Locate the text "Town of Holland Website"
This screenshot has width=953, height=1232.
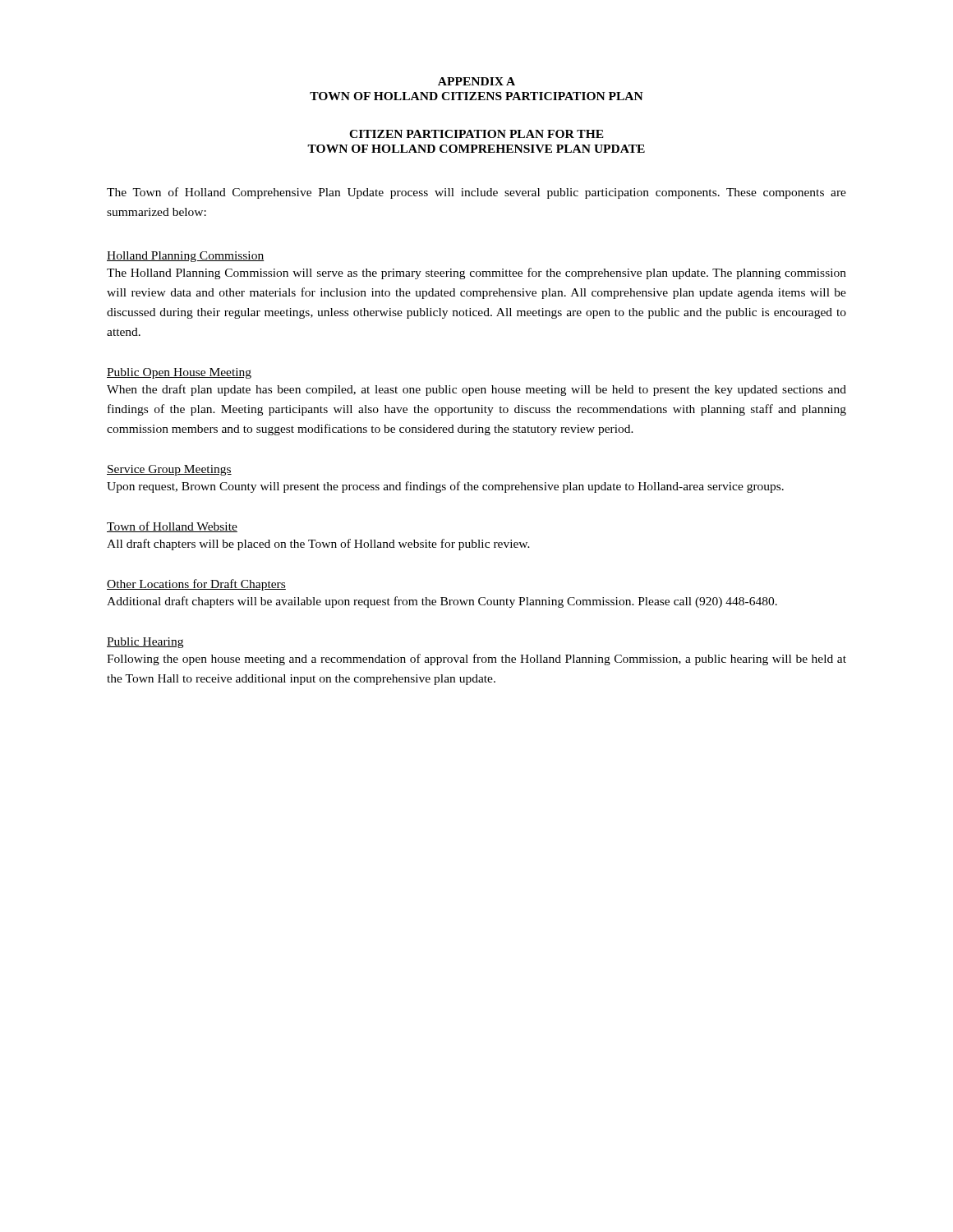pos(172,526)
